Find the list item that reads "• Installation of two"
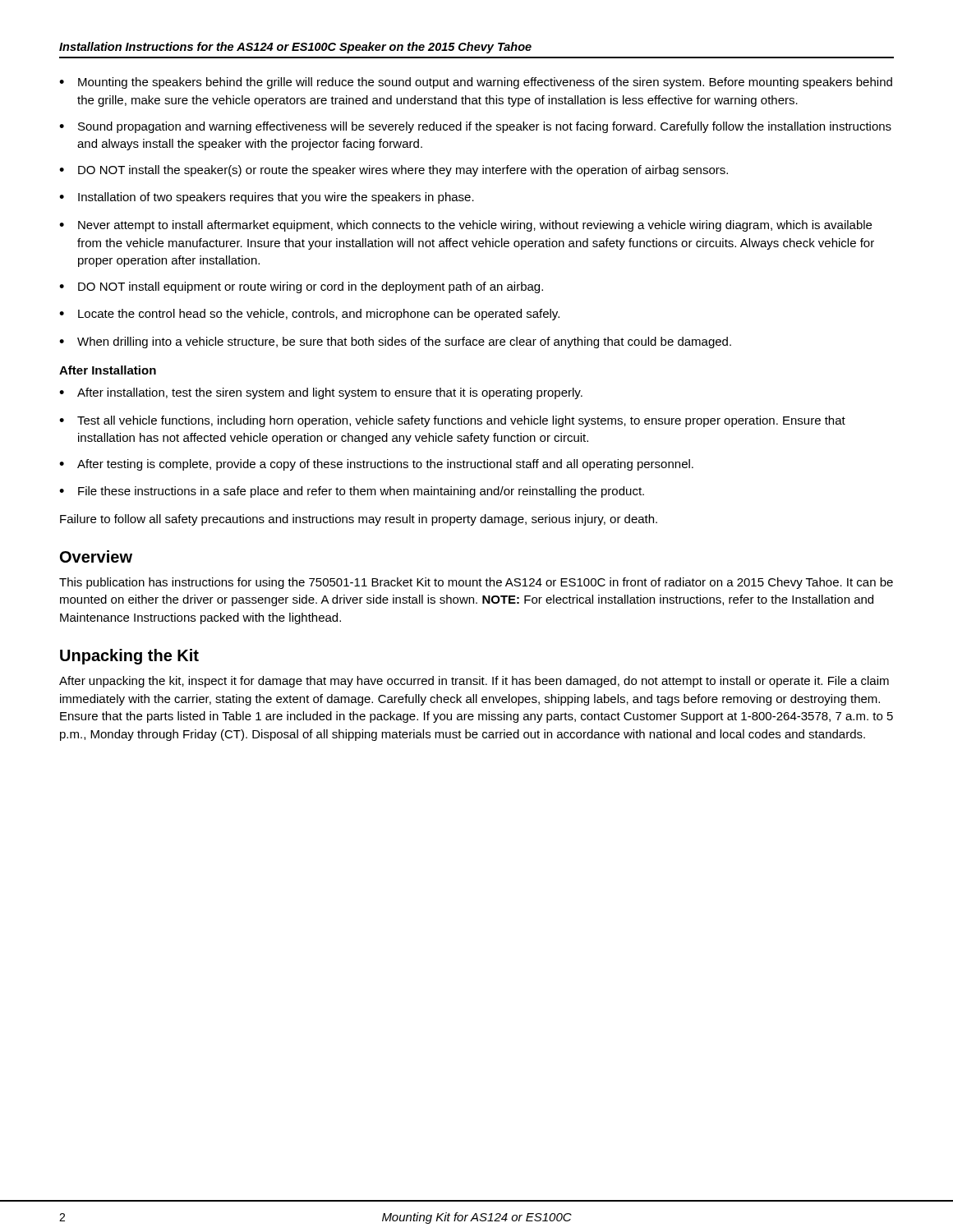The width and height of the screenshot is (953, 1232). pyautogui.click(x=476, y=198)
